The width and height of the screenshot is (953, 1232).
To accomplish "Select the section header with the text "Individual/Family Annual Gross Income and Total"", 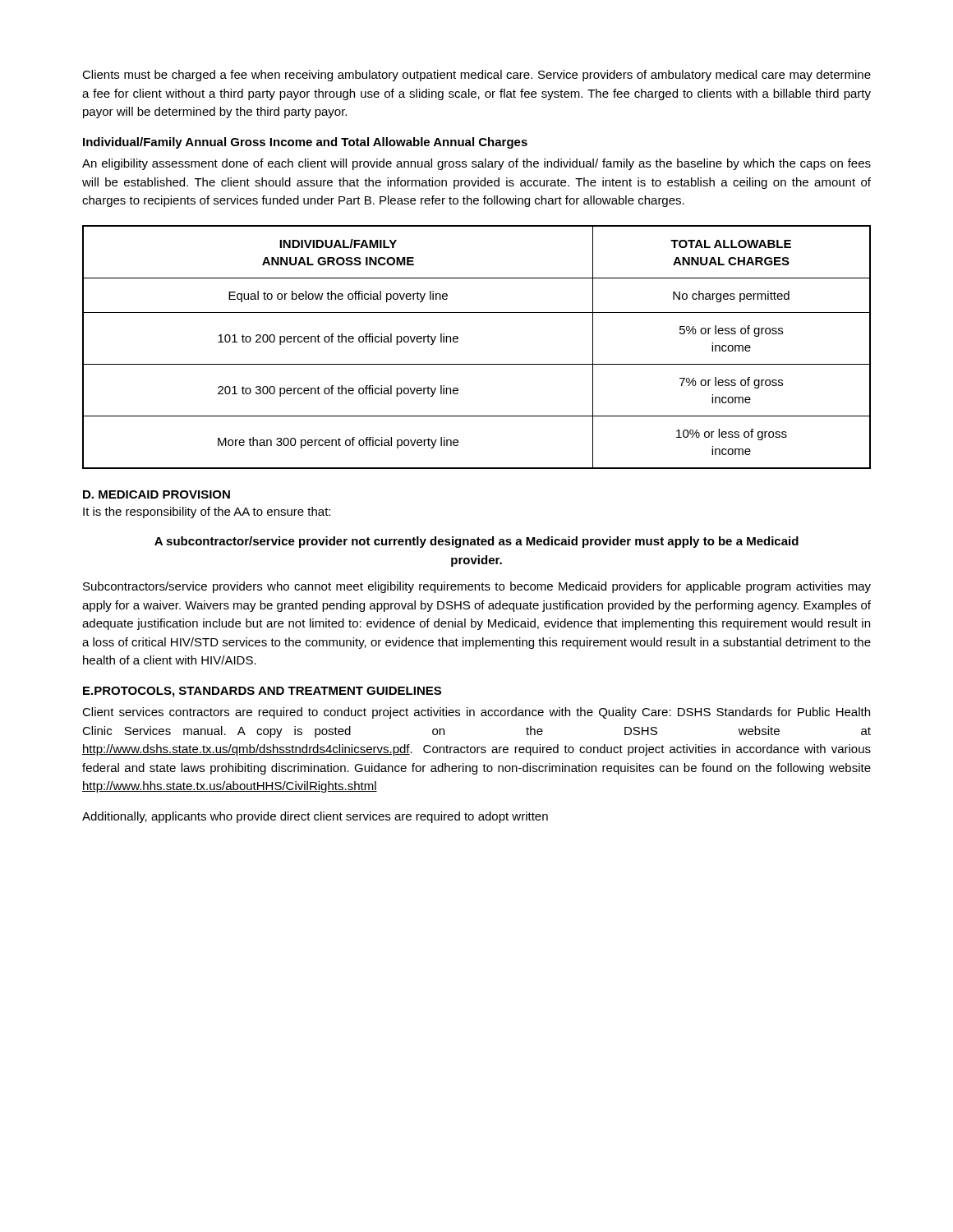I will click(x=305, y=141).
